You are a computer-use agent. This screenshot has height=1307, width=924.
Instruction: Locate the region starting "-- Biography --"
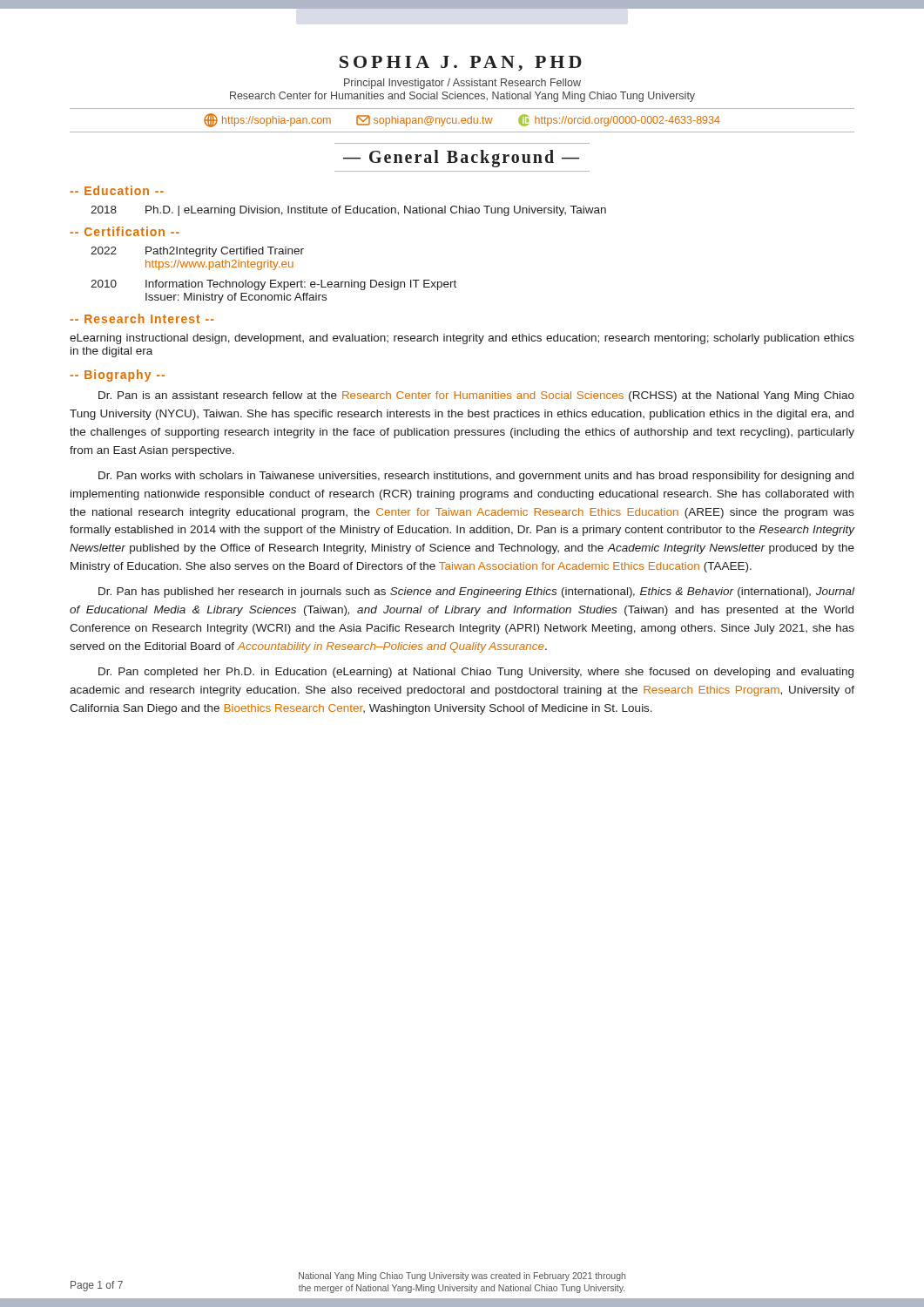click(118, 375)
